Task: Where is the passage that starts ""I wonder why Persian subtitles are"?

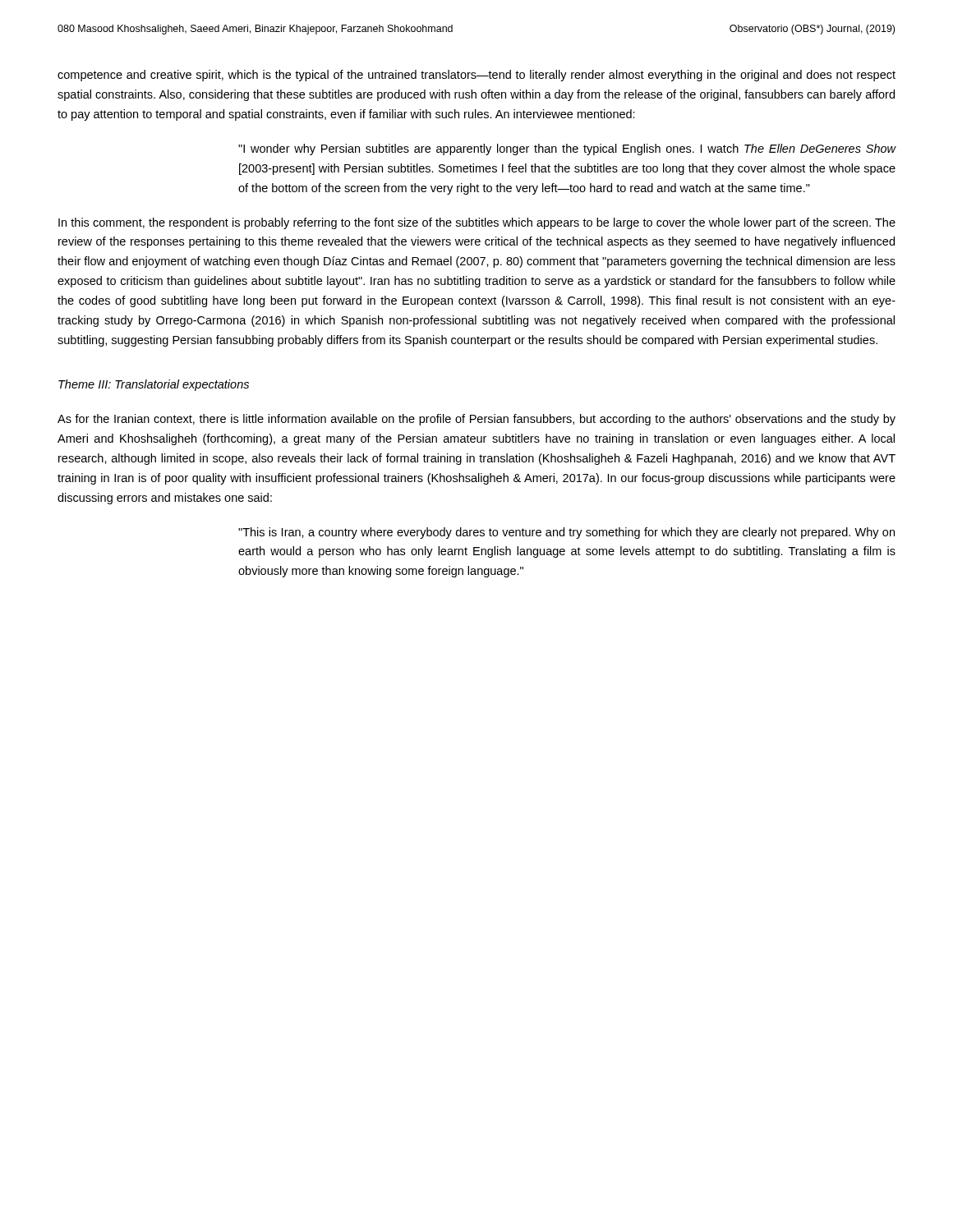Action: point(567,169)
